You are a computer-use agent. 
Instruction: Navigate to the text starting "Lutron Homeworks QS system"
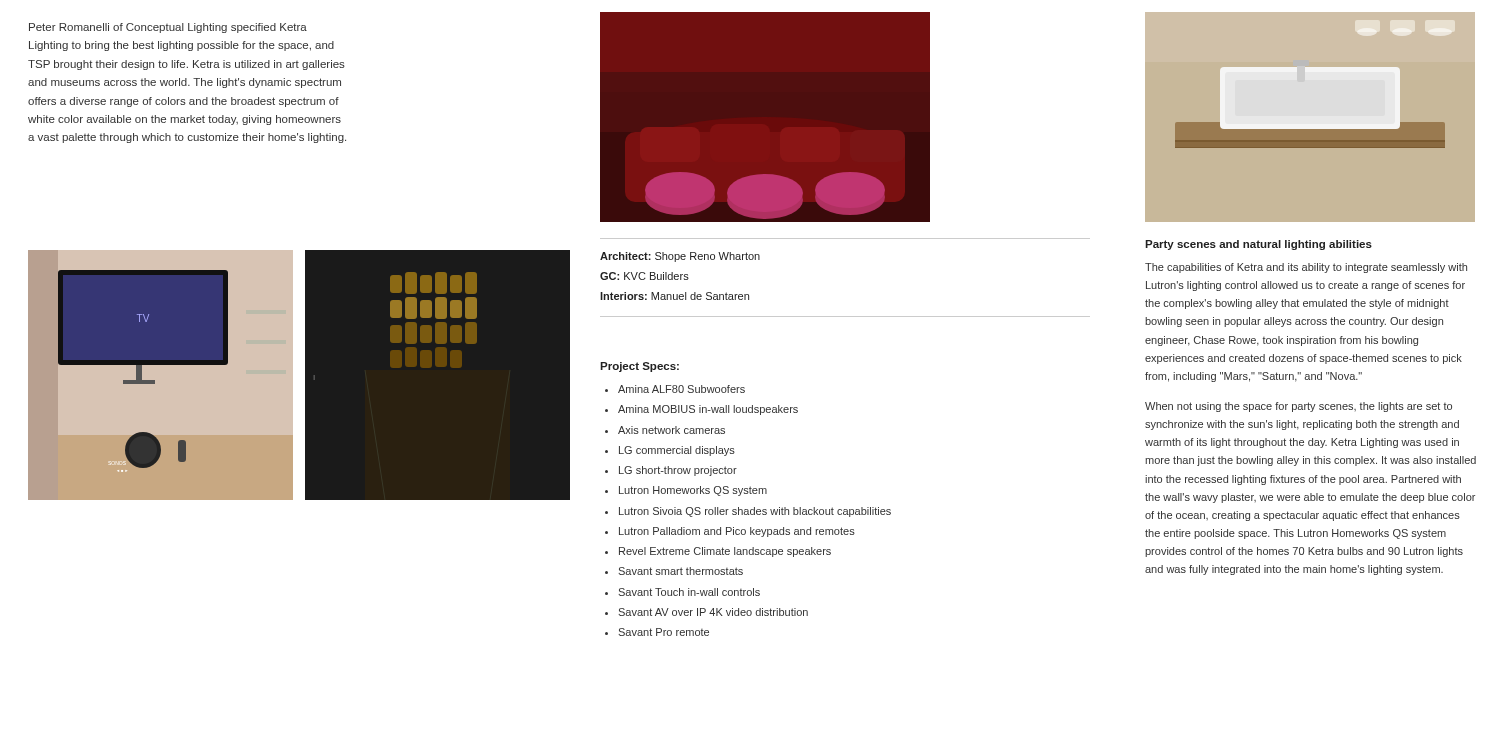(x=693, y=490)
